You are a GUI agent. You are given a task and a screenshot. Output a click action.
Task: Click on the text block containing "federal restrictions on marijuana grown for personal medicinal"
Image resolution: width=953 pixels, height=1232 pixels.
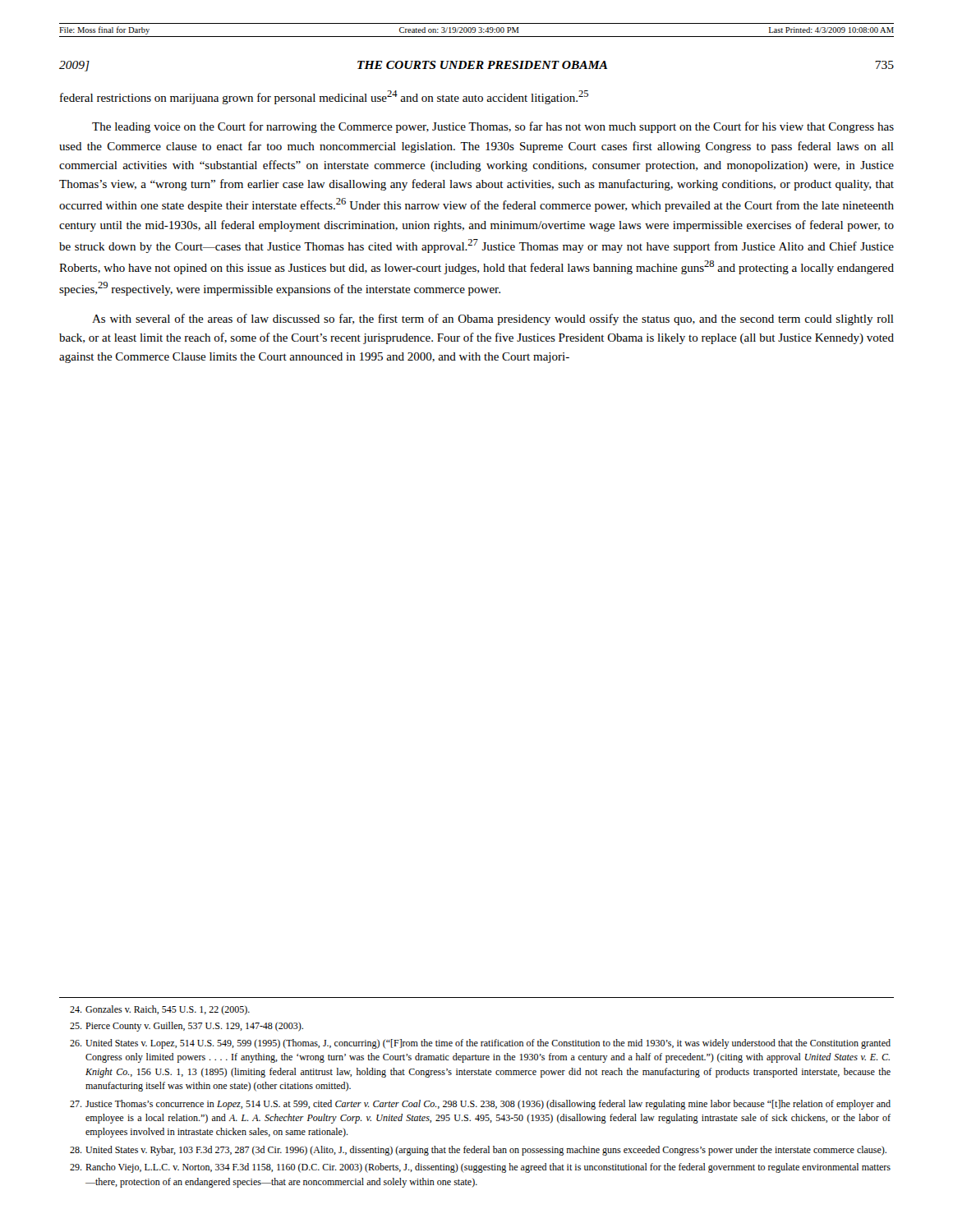click(476, 97)
